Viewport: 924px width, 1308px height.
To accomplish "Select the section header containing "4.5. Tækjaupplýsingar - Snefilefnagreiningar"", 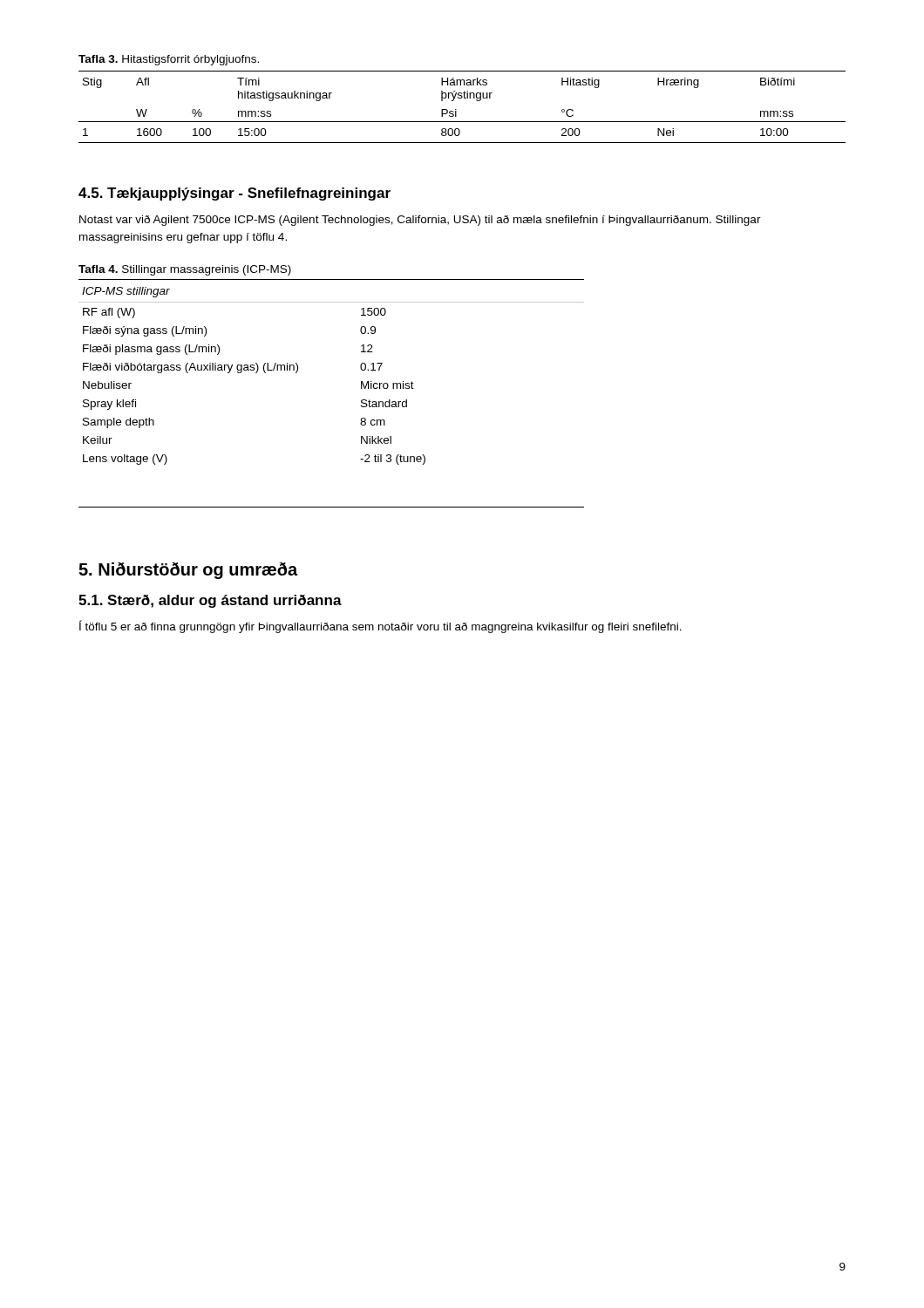I will [x=235, y=193].
